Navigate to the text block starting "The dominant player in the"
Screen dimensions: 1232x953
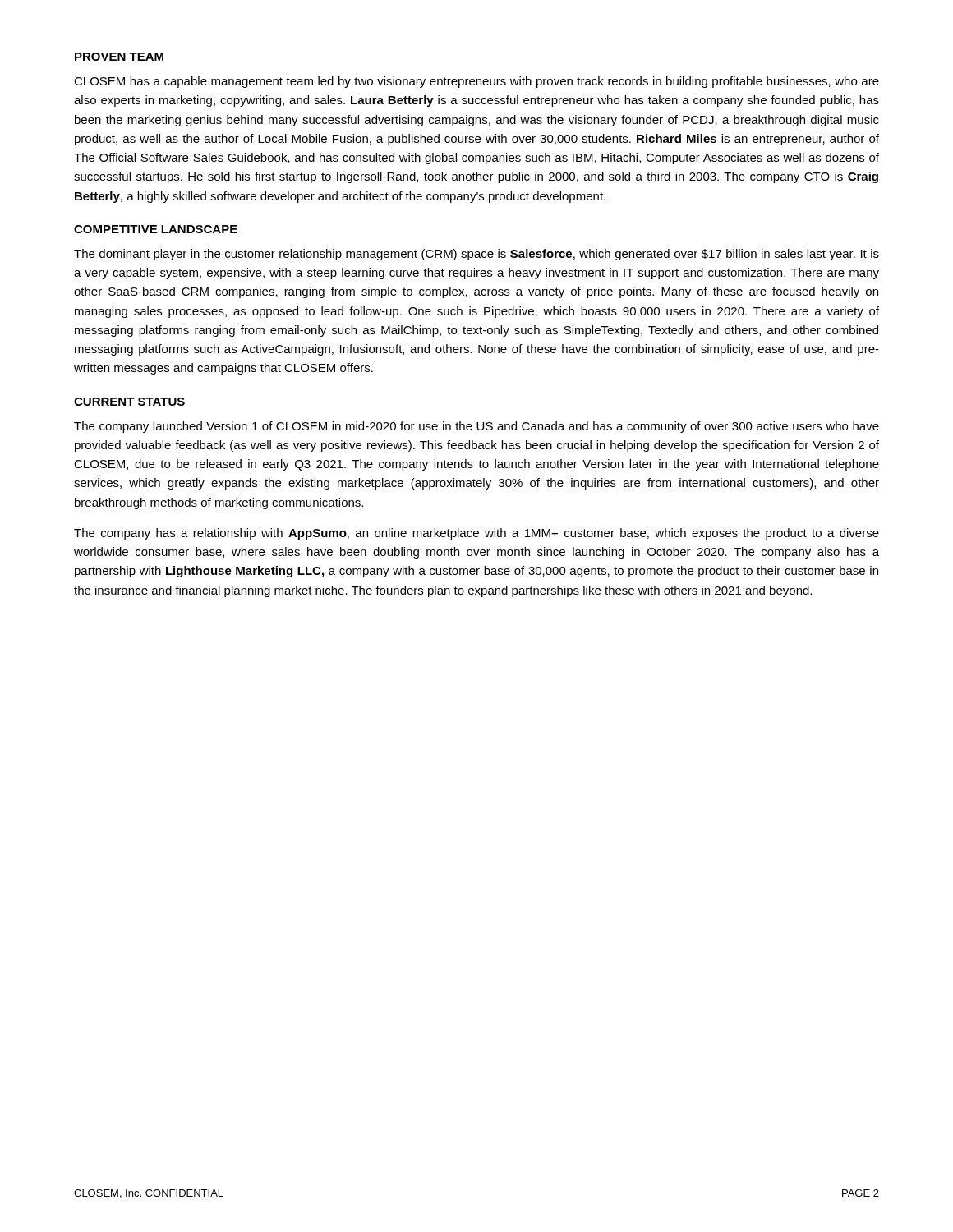click(x=476, y=310)
